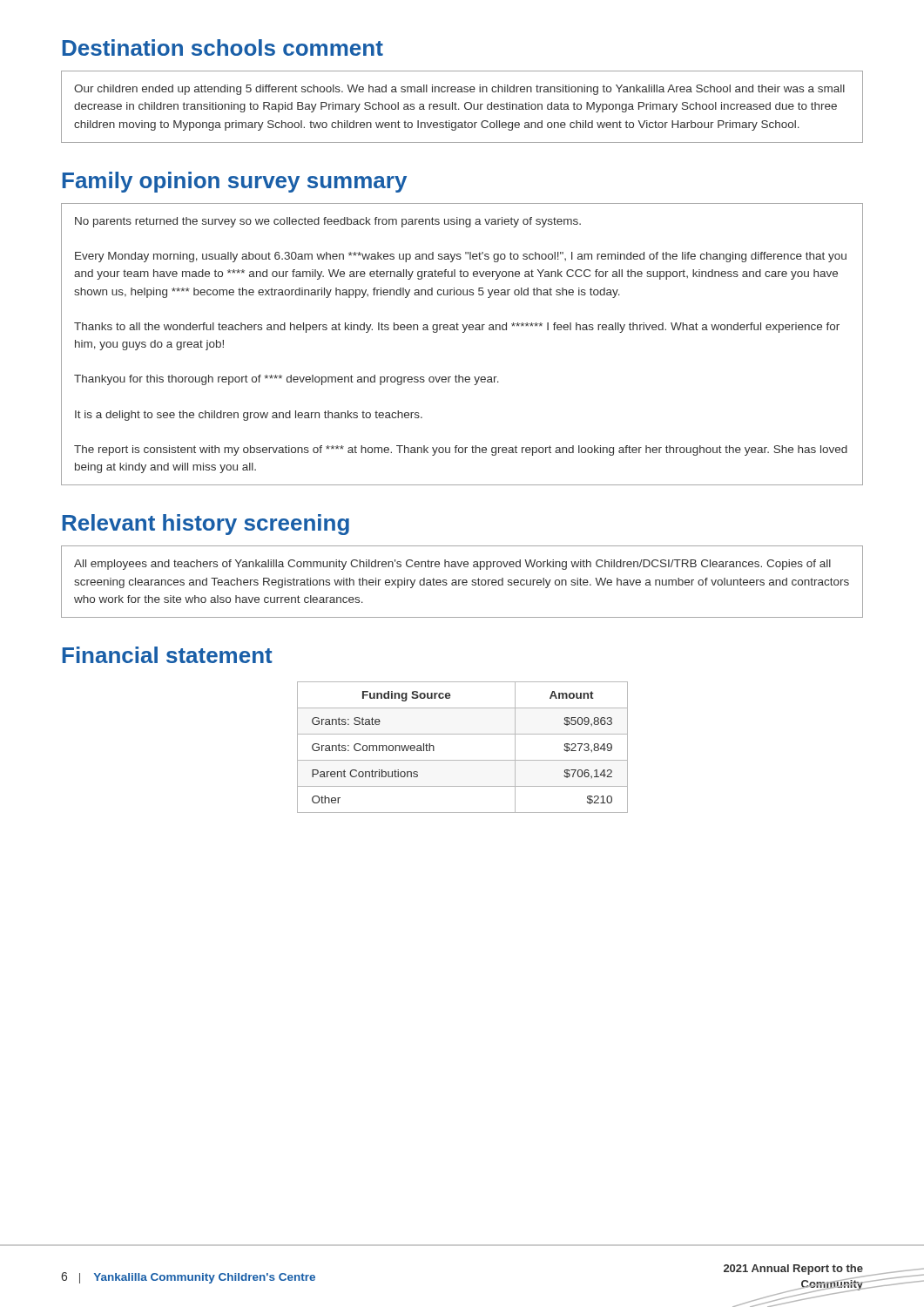924x1307 pixels.
Task: Where does it say "Destination schools comment"?
Action: click(x=222, y=48)
